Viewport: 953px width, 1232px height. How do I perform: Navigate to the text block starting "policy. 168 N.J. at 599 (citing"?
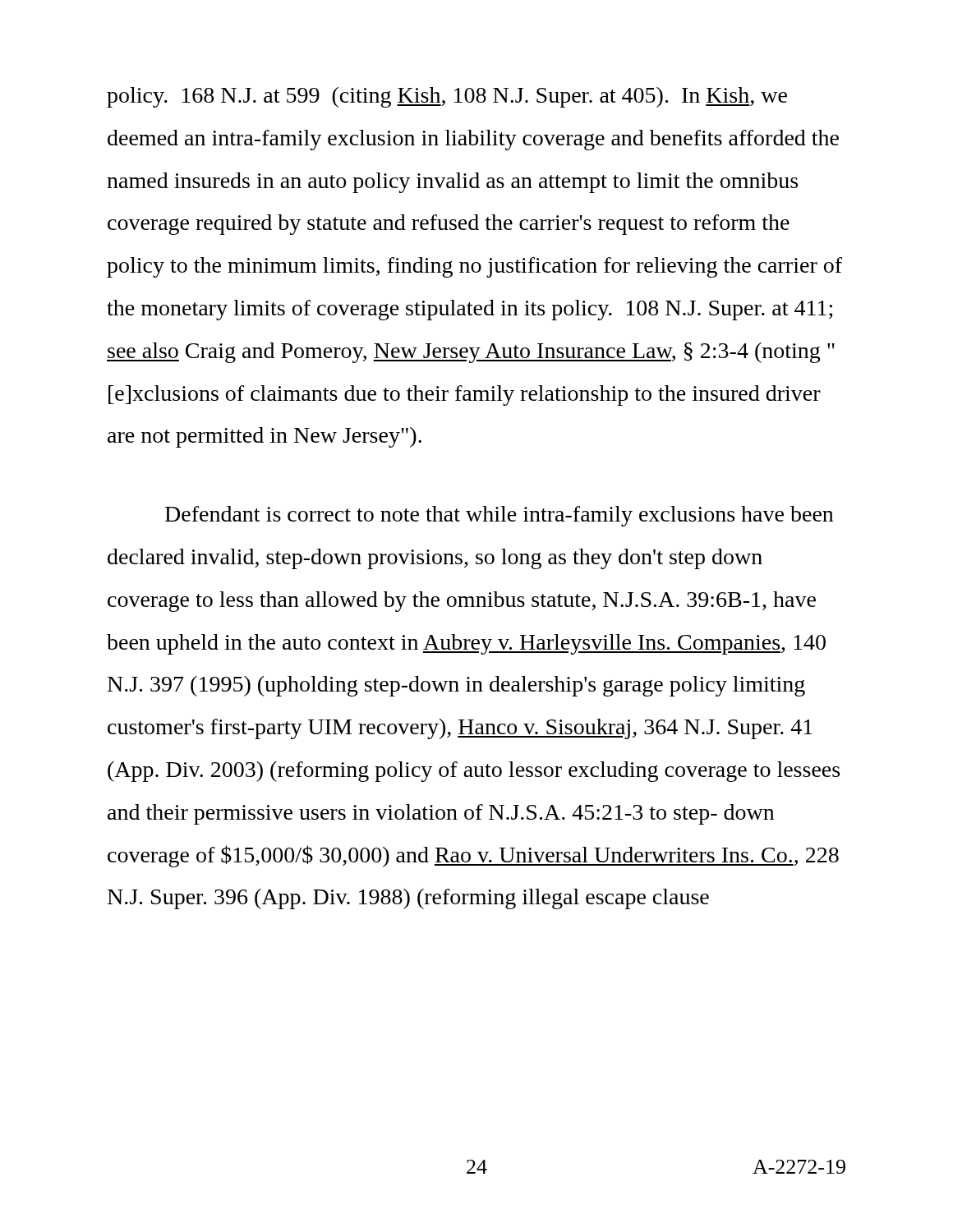[x=474, y=265]
